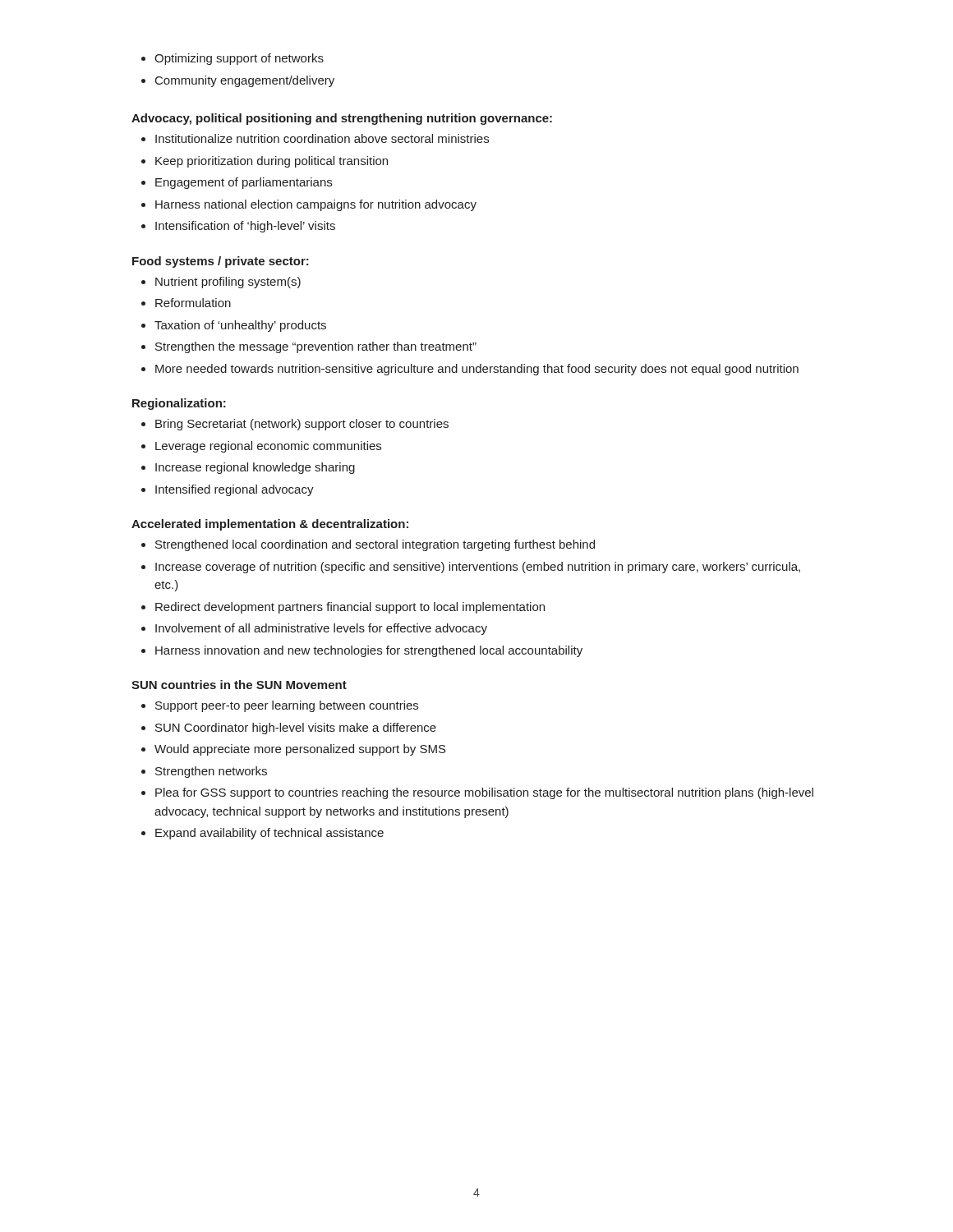The image size is (953, 1232).
Task: Select the element starting "Advocacy, political positioning"
Action: pyautogui.click(x=342, y=118)
